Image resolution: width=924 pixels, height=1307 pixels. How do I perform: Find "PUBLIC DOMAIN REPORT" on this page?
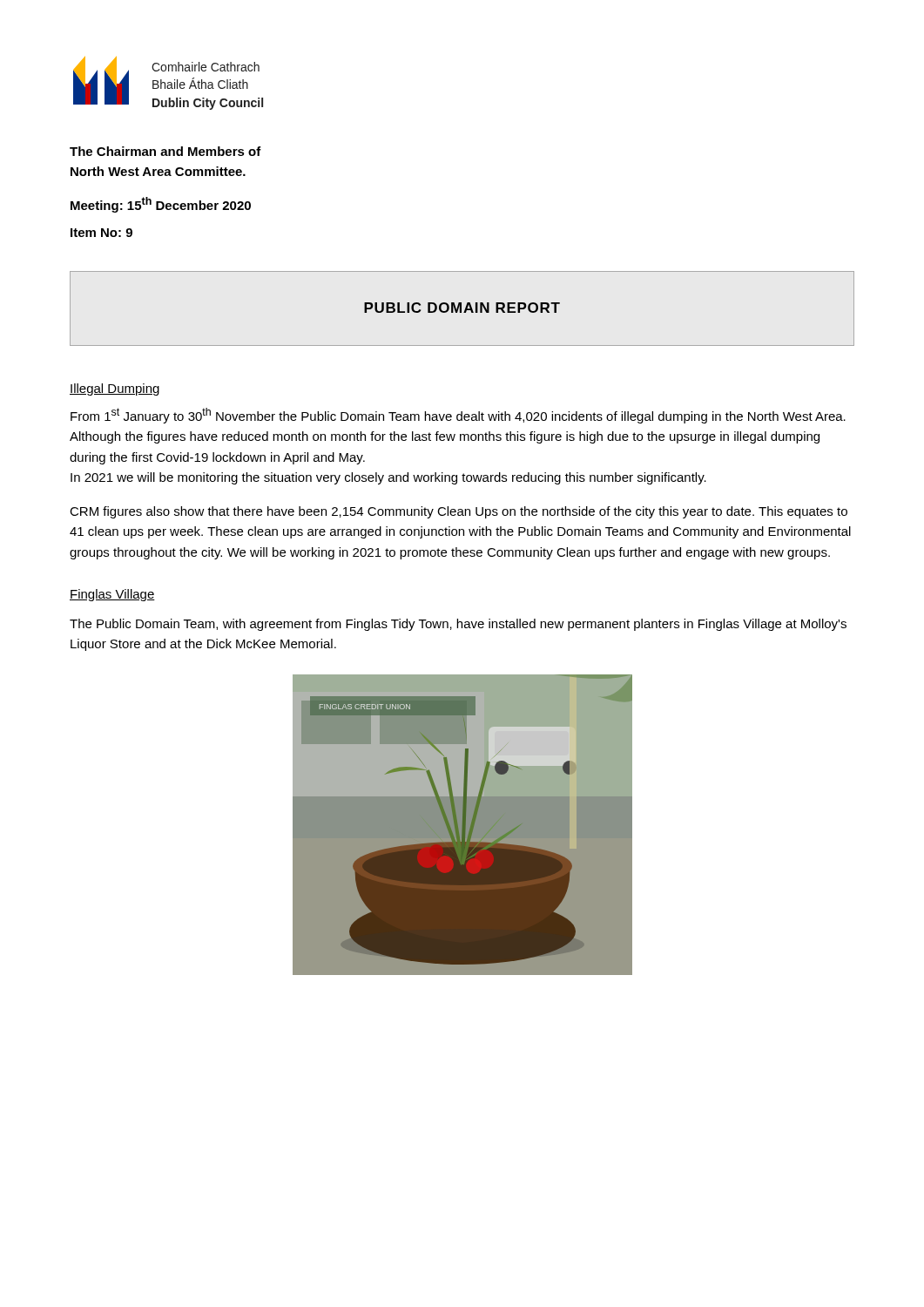(462, 308)
